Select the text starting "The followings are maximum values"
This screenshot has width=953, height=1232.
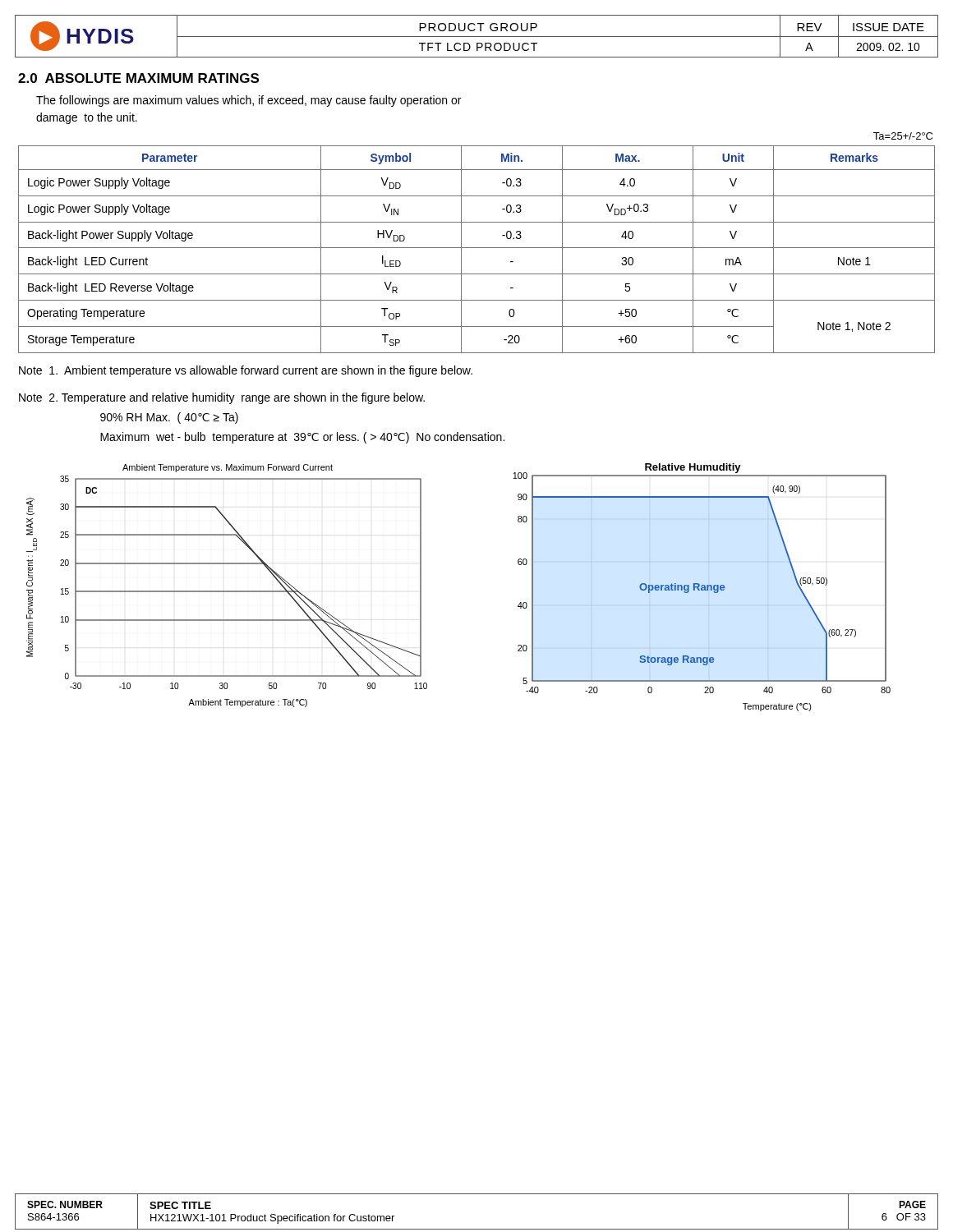coord(249,109)
